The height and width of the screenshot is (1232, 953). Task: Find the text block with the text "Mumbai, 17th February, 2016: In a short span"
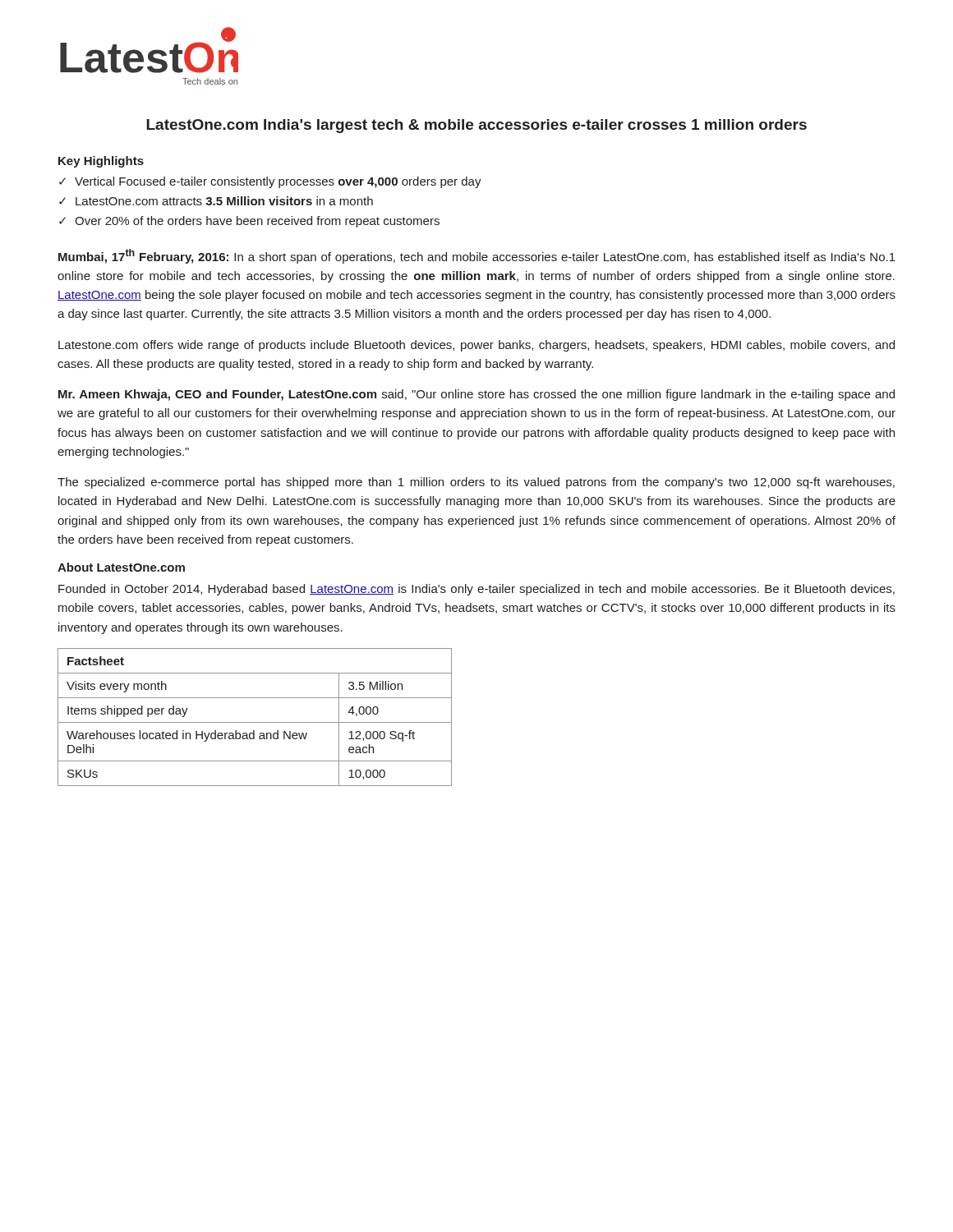tap(476, 284)
